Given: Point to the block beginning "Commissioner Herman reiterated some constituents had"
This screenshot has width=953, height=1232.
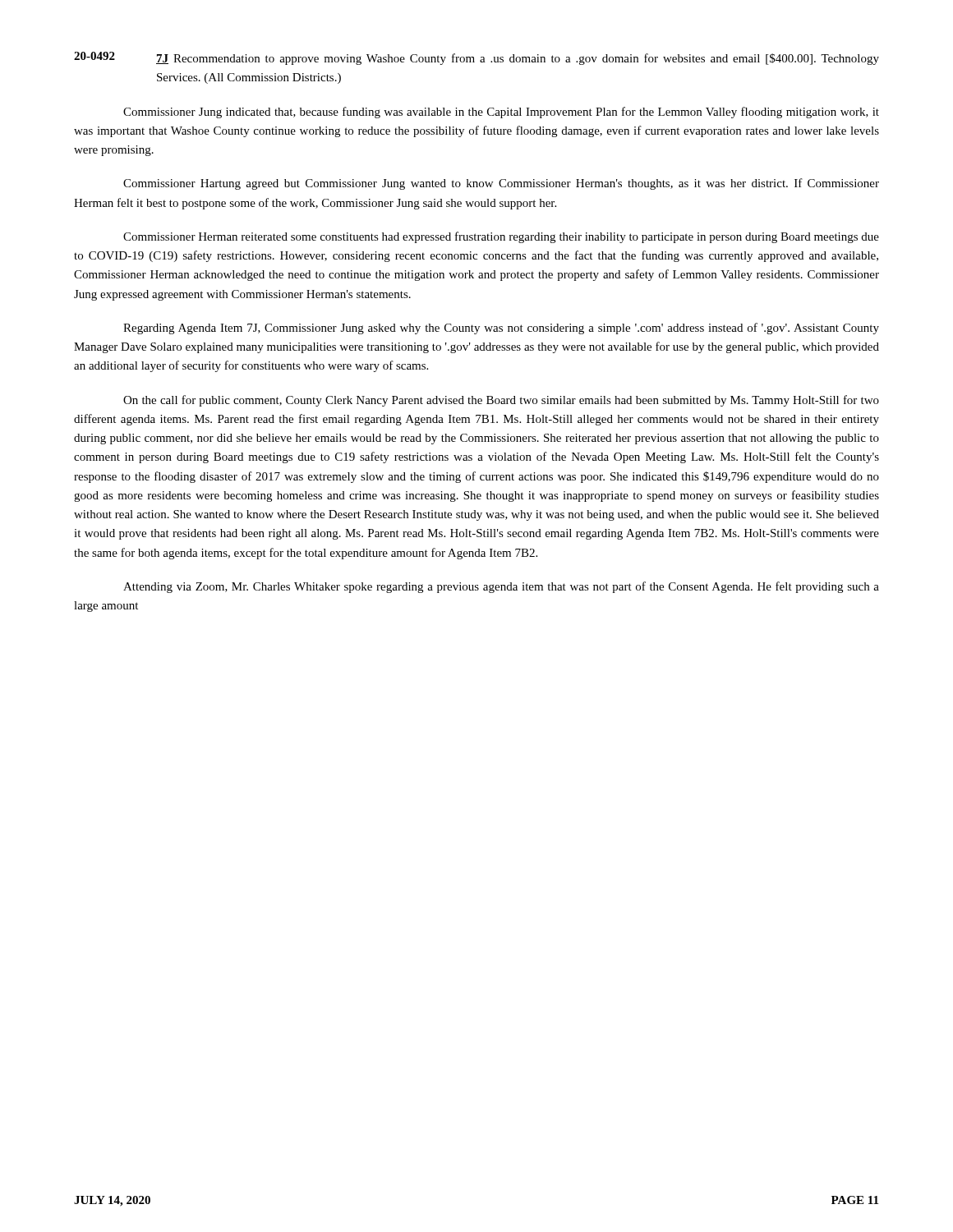Looking at the screenshot, I should (x=476, y=265).
